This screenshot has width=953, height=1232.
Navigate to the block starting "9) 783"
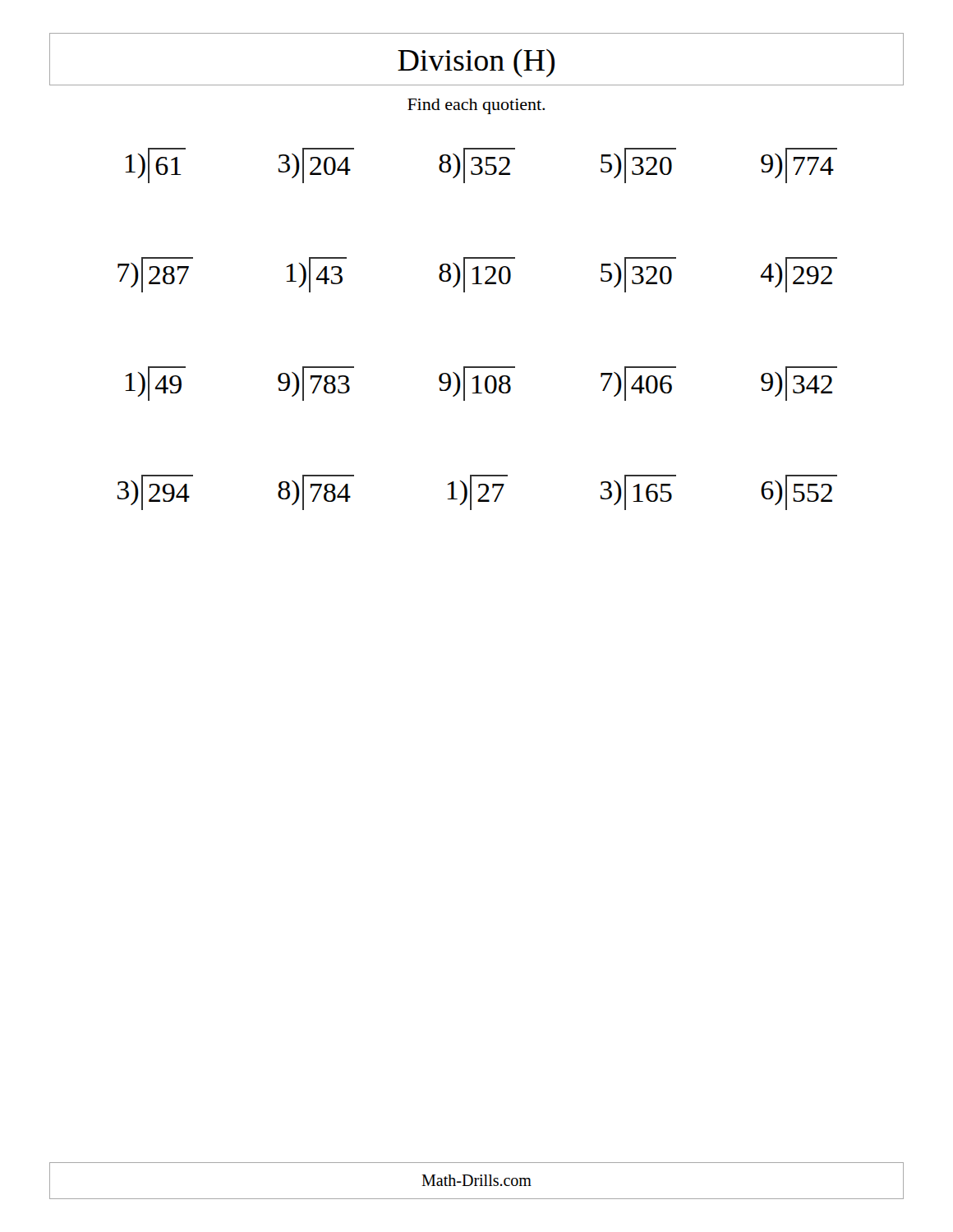pyautogui.click(x=315, y=384)
